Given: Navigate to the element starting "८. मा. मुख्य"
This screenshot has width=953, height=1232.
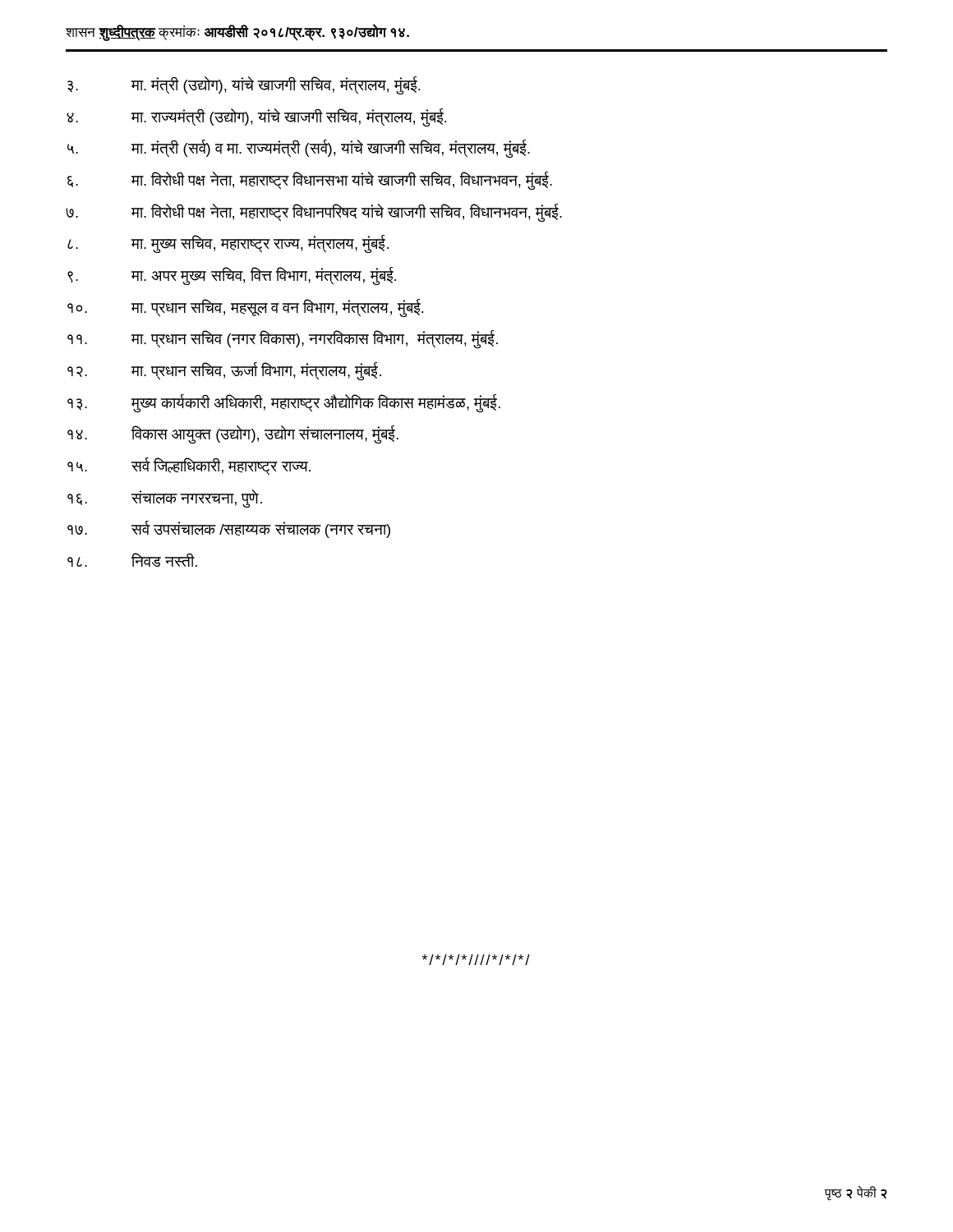Looking at the screenshot, I should 228,244.
